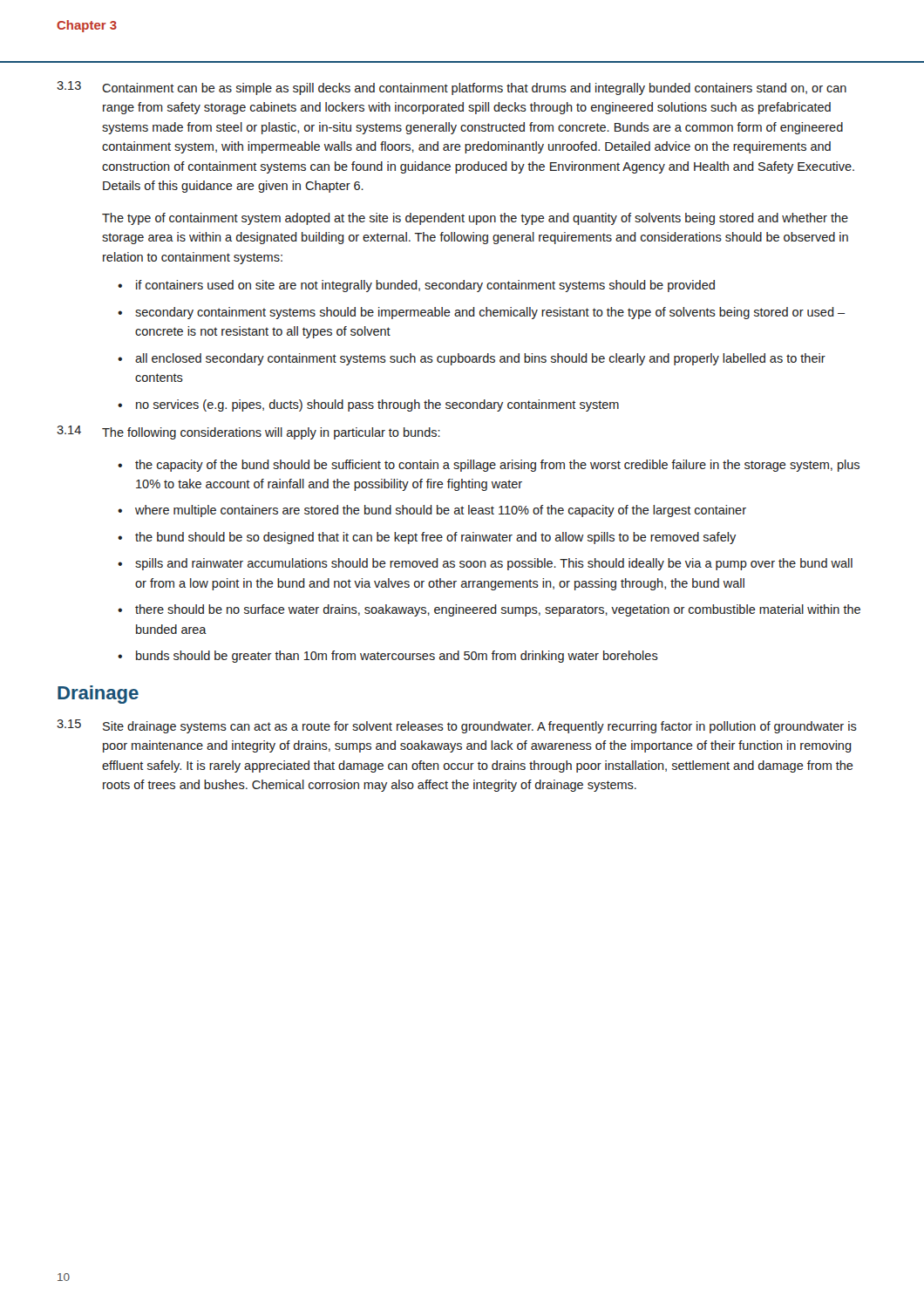924x1308 pixels.
Task: Navigate to the text starting "14 The following considerations"
Action: click(248, 433)
